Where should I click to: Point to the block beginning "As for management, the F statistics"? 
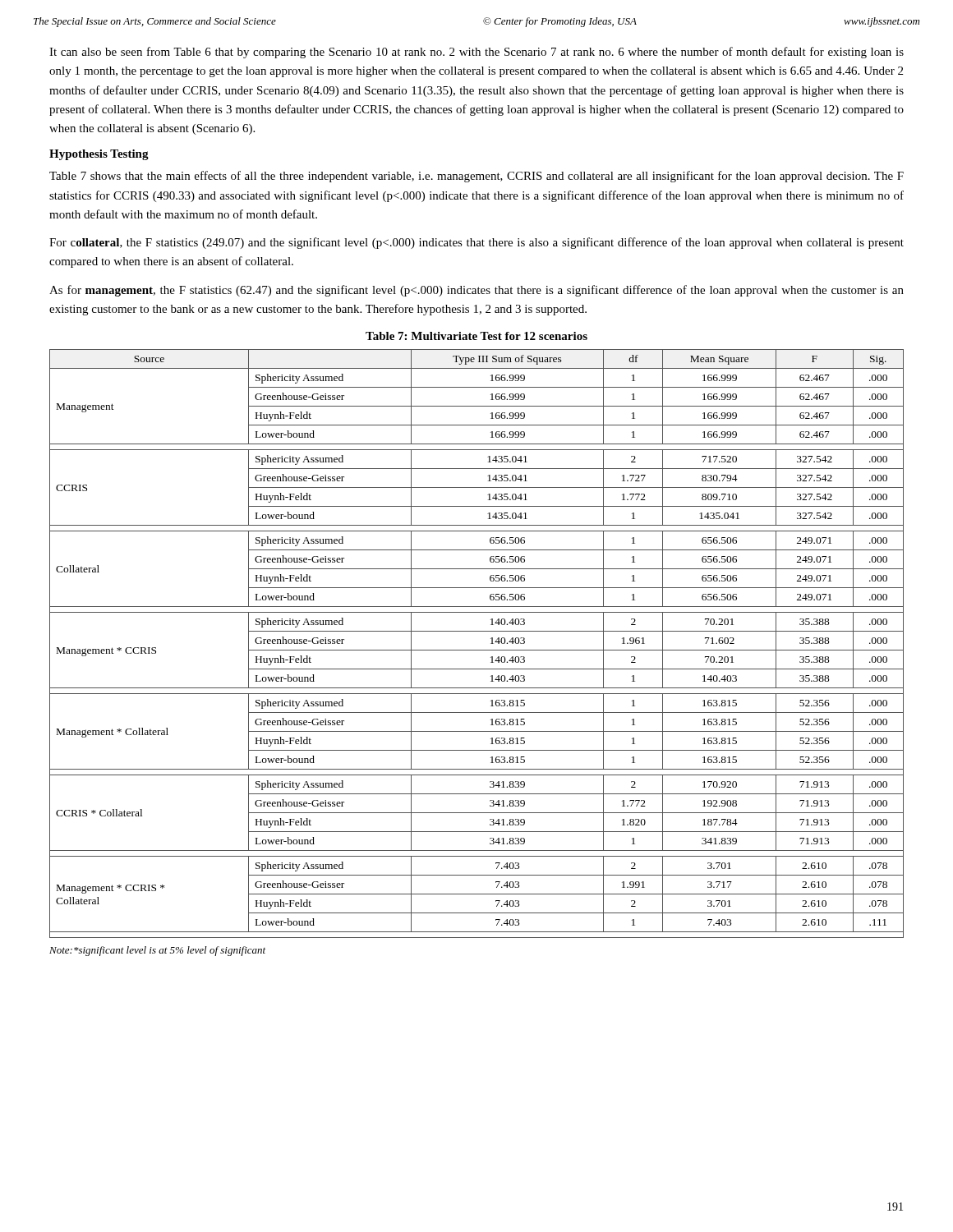(x=476, y=299)
